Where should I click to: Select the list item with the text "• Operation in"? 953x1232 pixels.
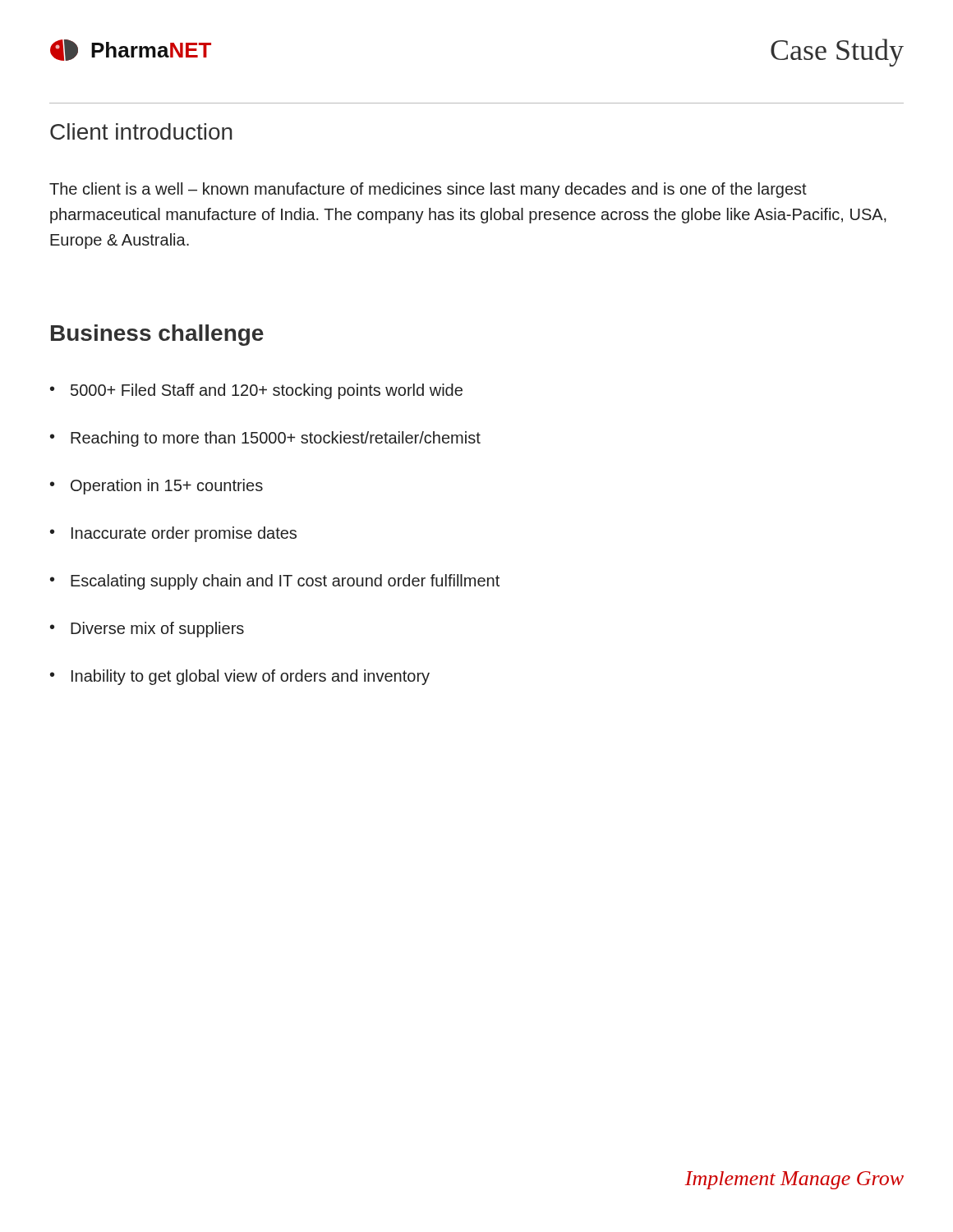click(156, 485)
